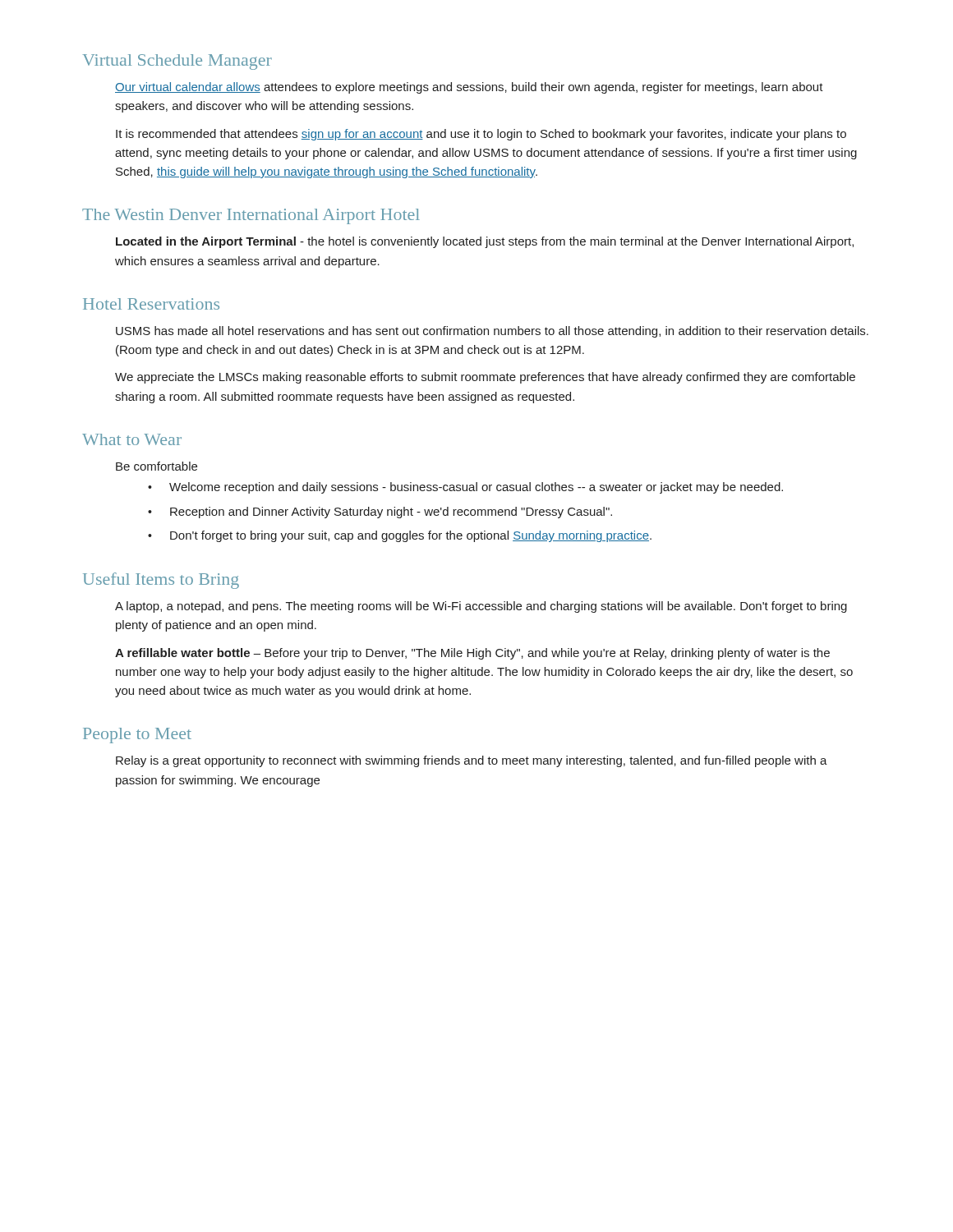953x1232 pixels.
Task: Navigate to the region starting "Relay is a great opportunity to reconnect"
Action: [x=471, y=770]
